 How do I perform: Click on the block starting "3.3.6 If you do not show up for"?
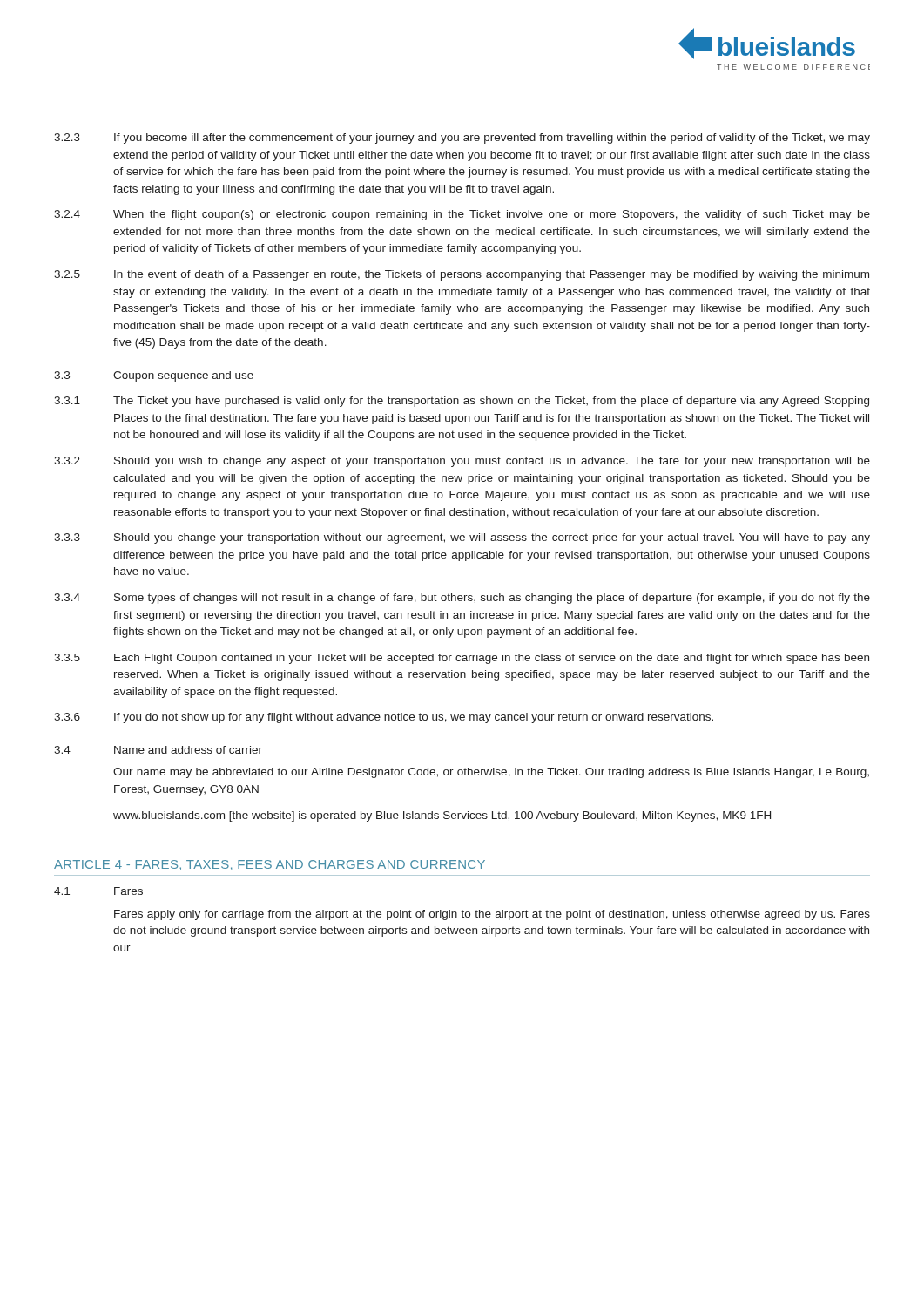point(462,717)
